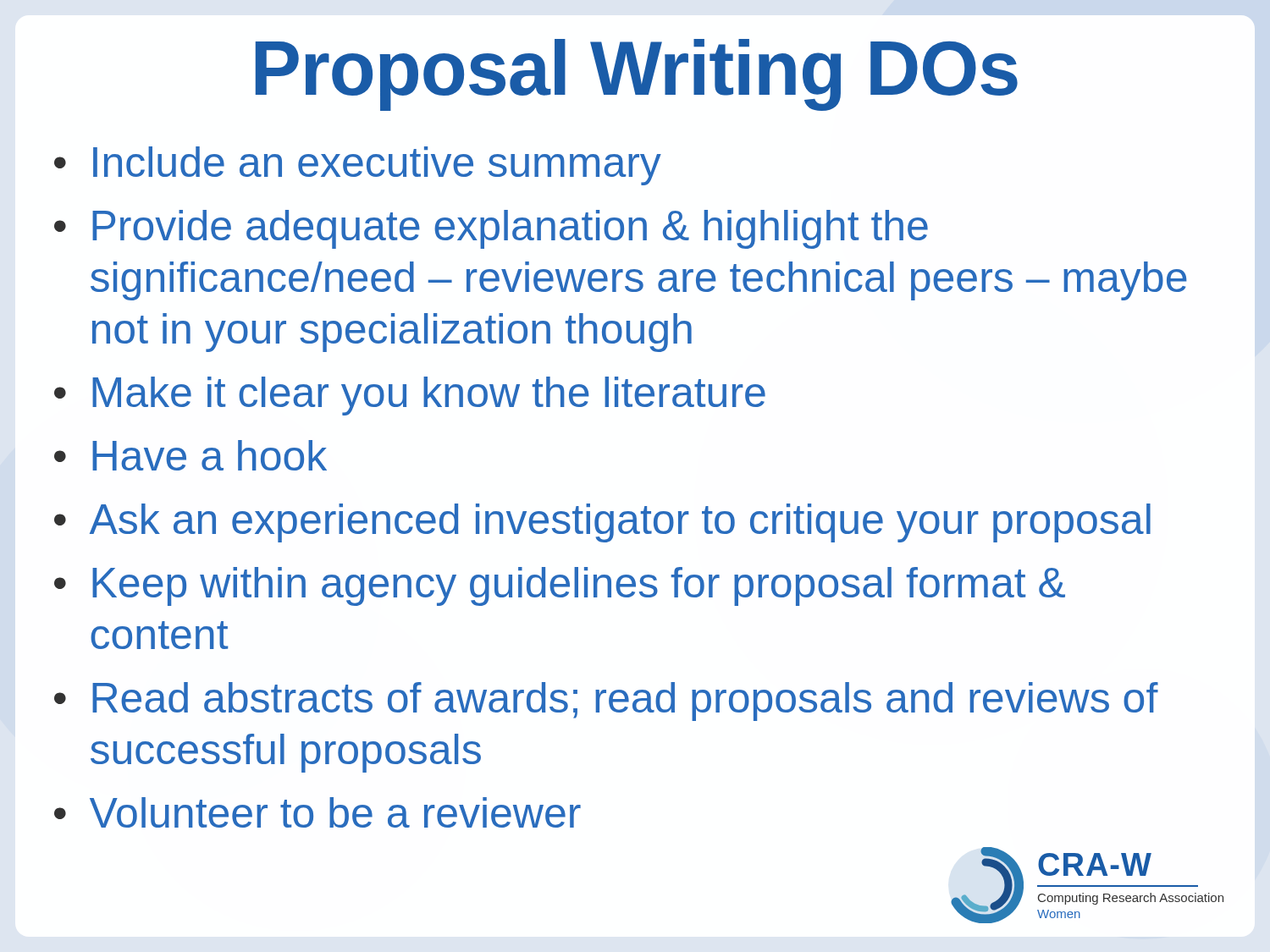
Task: Select the list item containing "• Keep within agency"
Action: (x=623, y=609)
